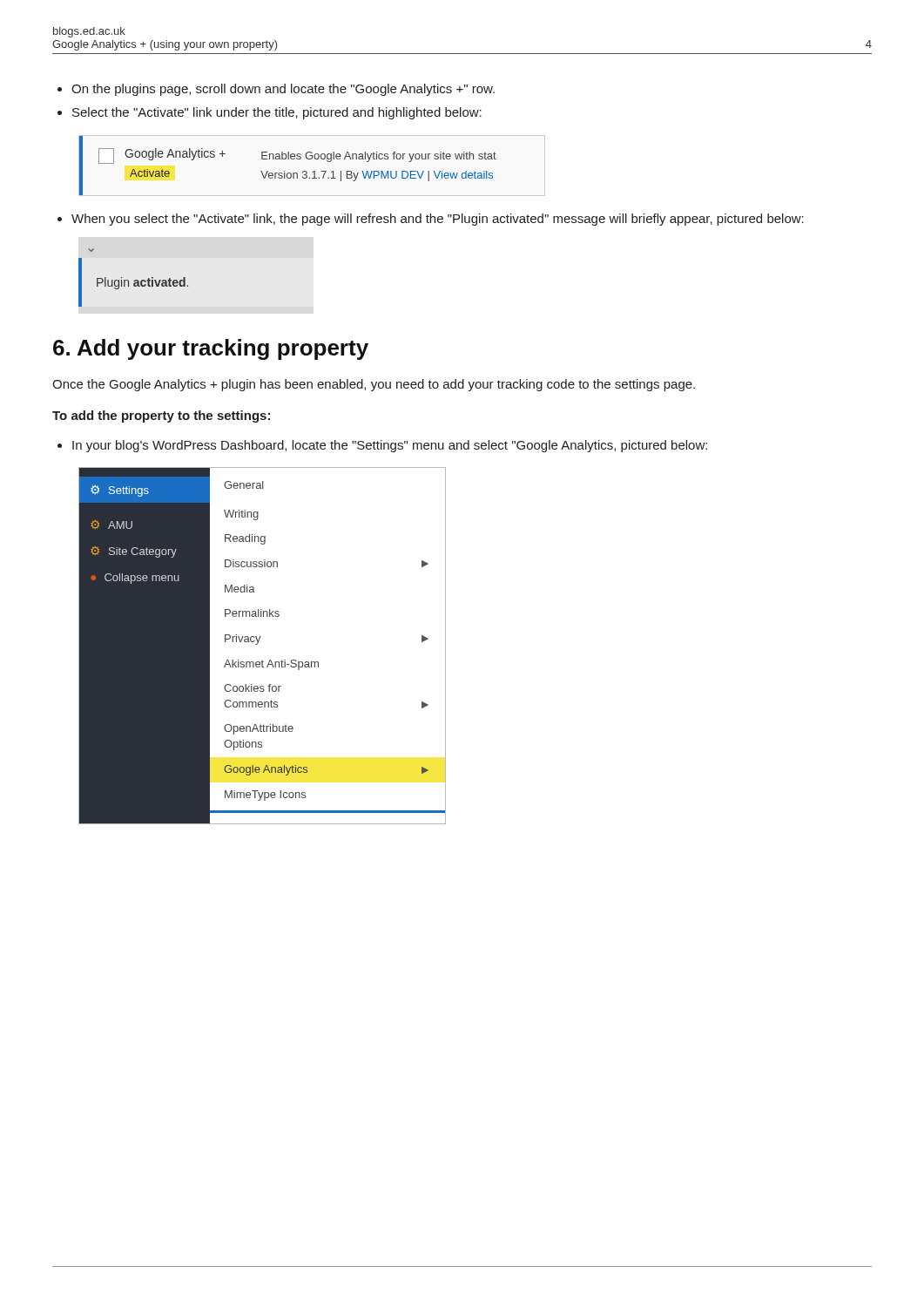Click on the region starting "Once the Google Analytics + plugin"
924x1307 pixels.
(374, 384)
